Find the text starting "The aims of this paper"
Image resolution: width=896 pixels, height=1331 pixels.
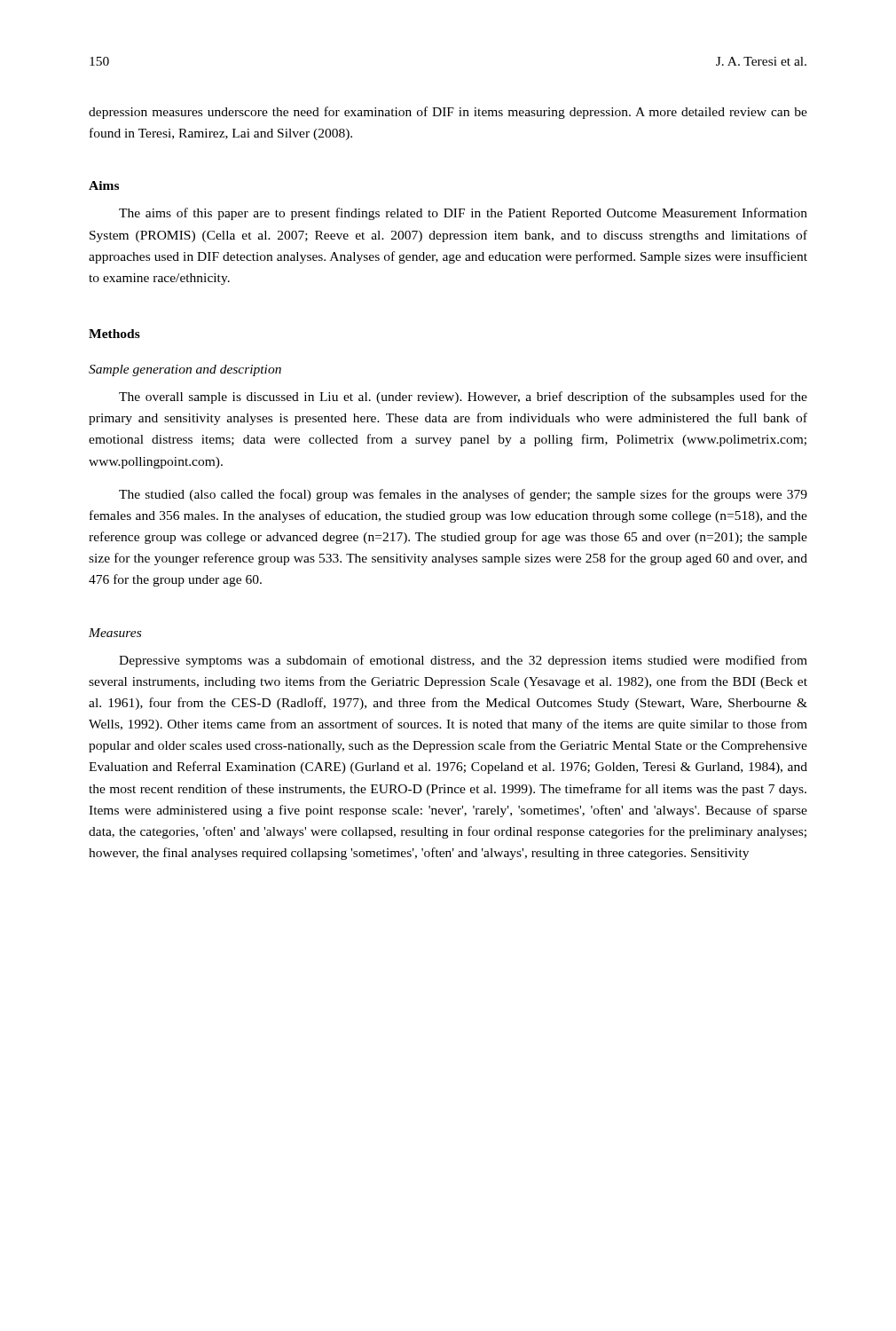[448, 245]
